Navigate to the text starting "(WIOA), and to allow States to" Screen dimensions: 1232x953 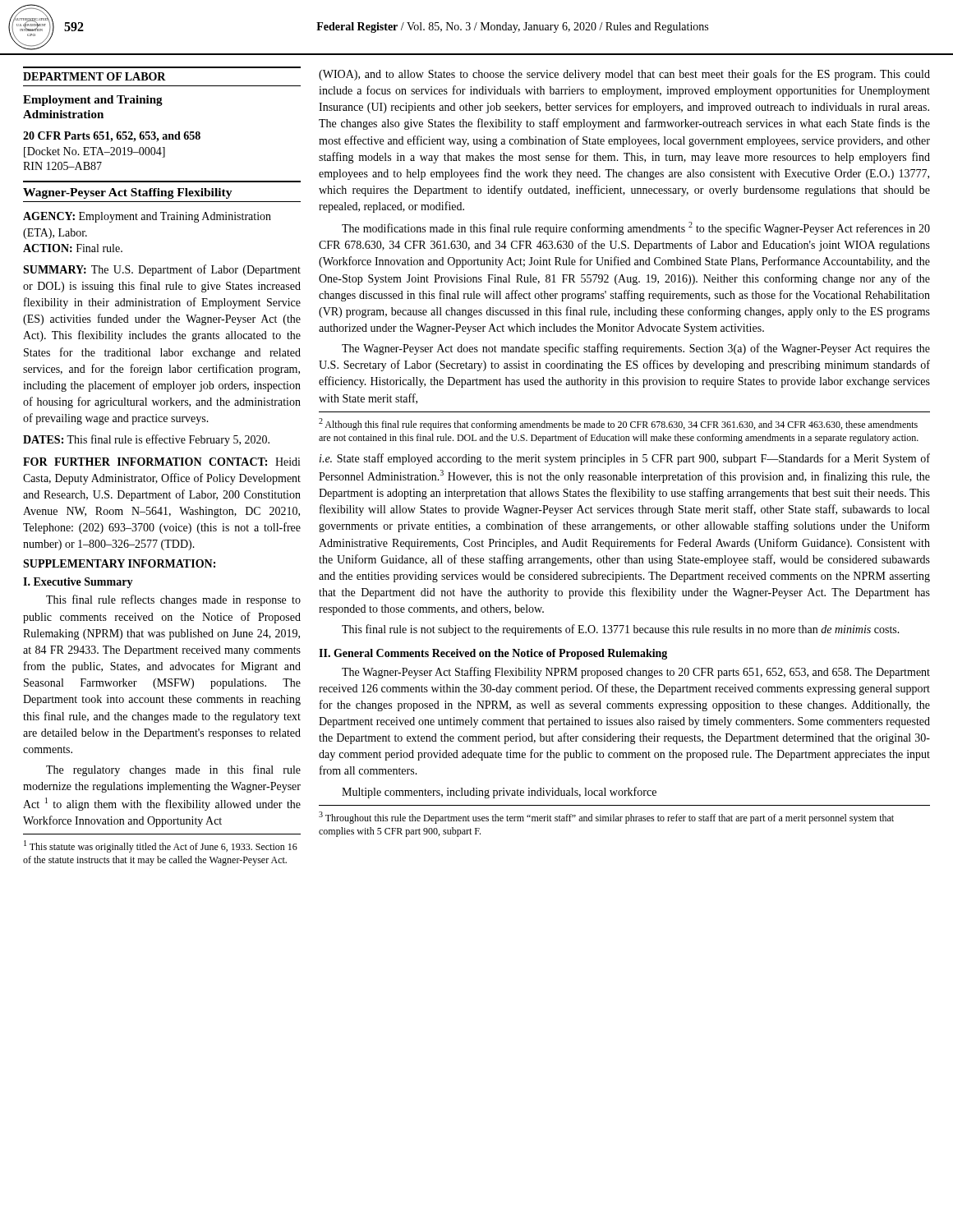(624, 237)
